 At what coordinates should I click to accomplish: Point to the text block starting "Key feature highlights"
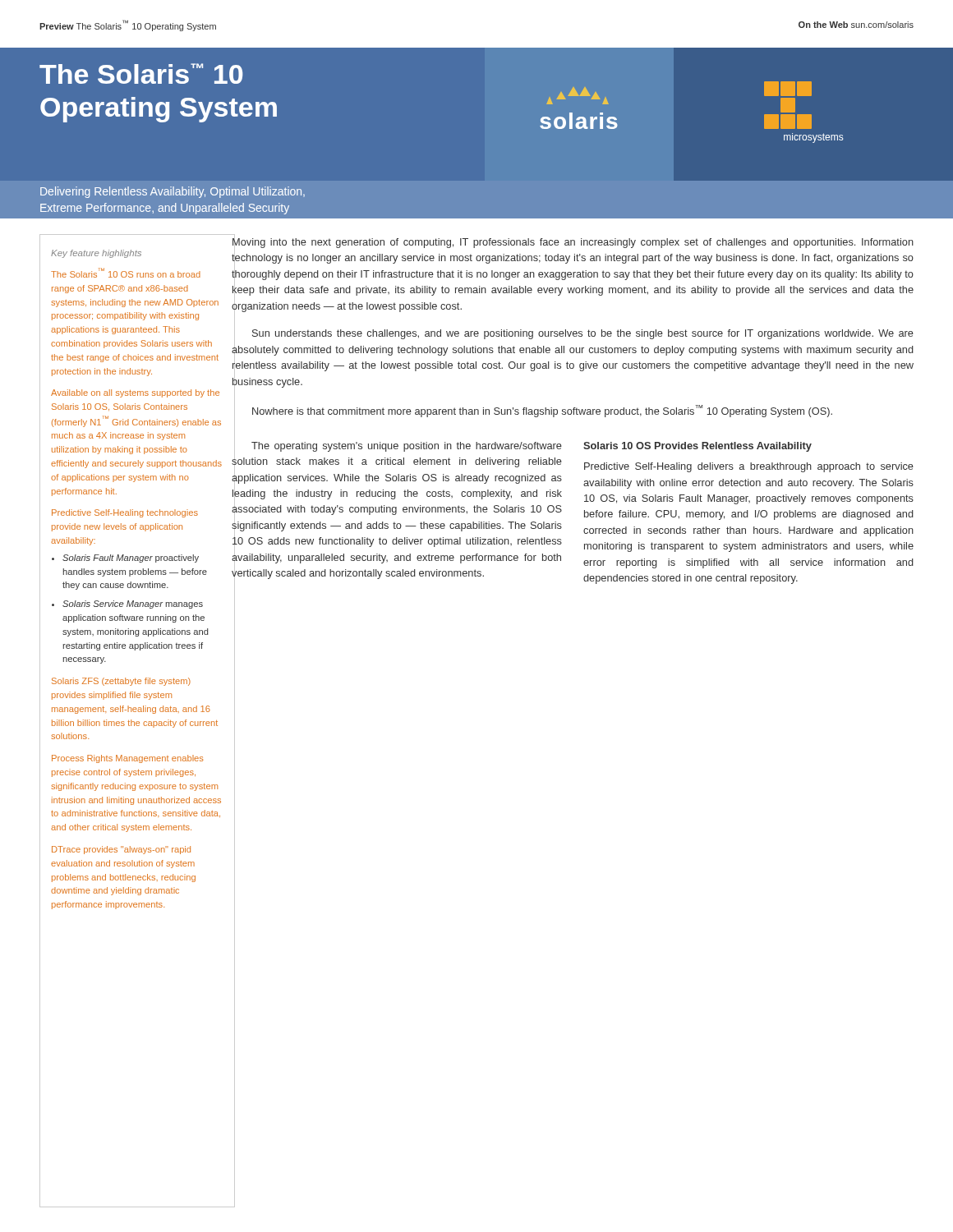pyautogui.click(x=96, y=253)
